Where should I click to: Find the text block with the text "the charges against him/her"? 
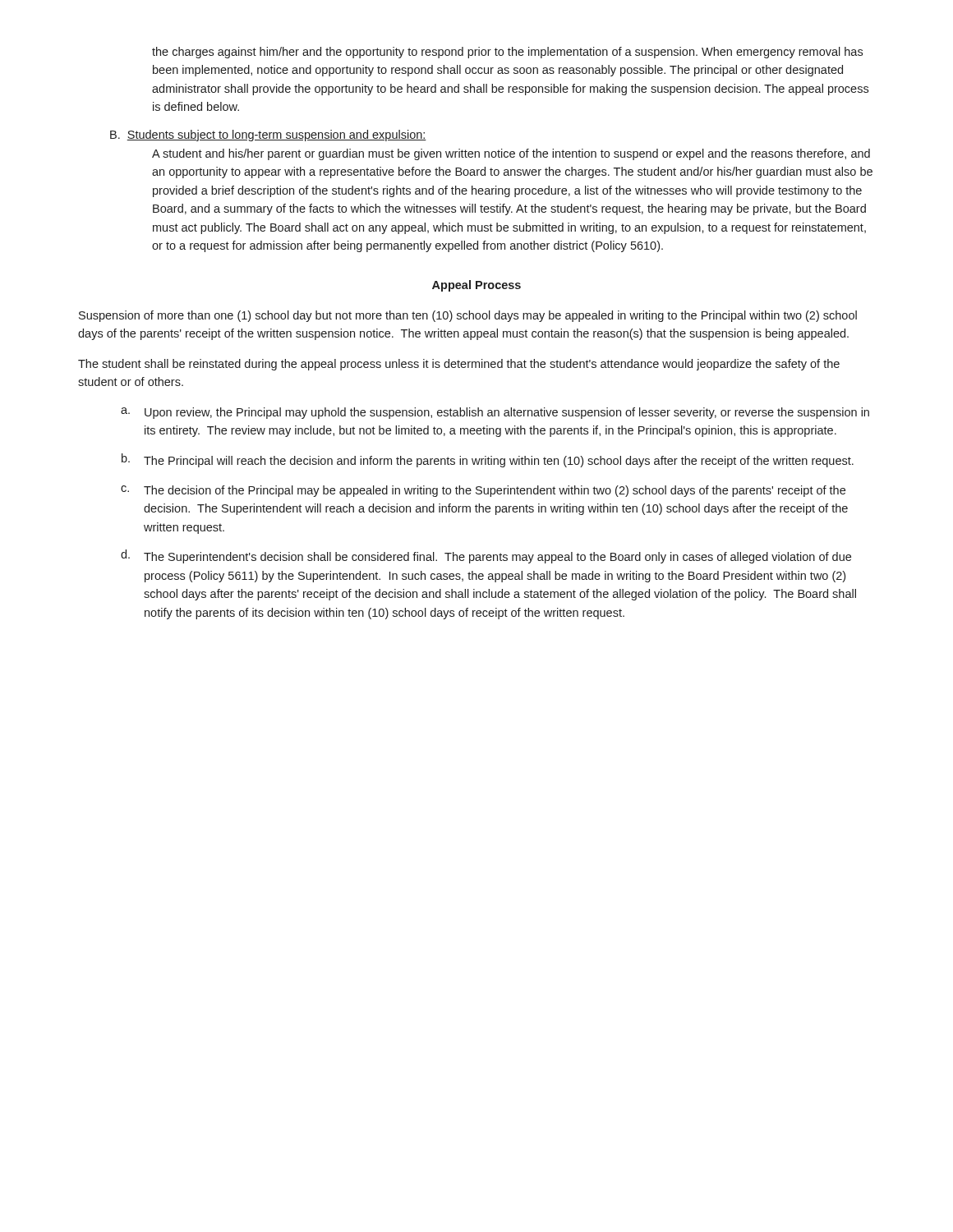click(x=510, y=79)
